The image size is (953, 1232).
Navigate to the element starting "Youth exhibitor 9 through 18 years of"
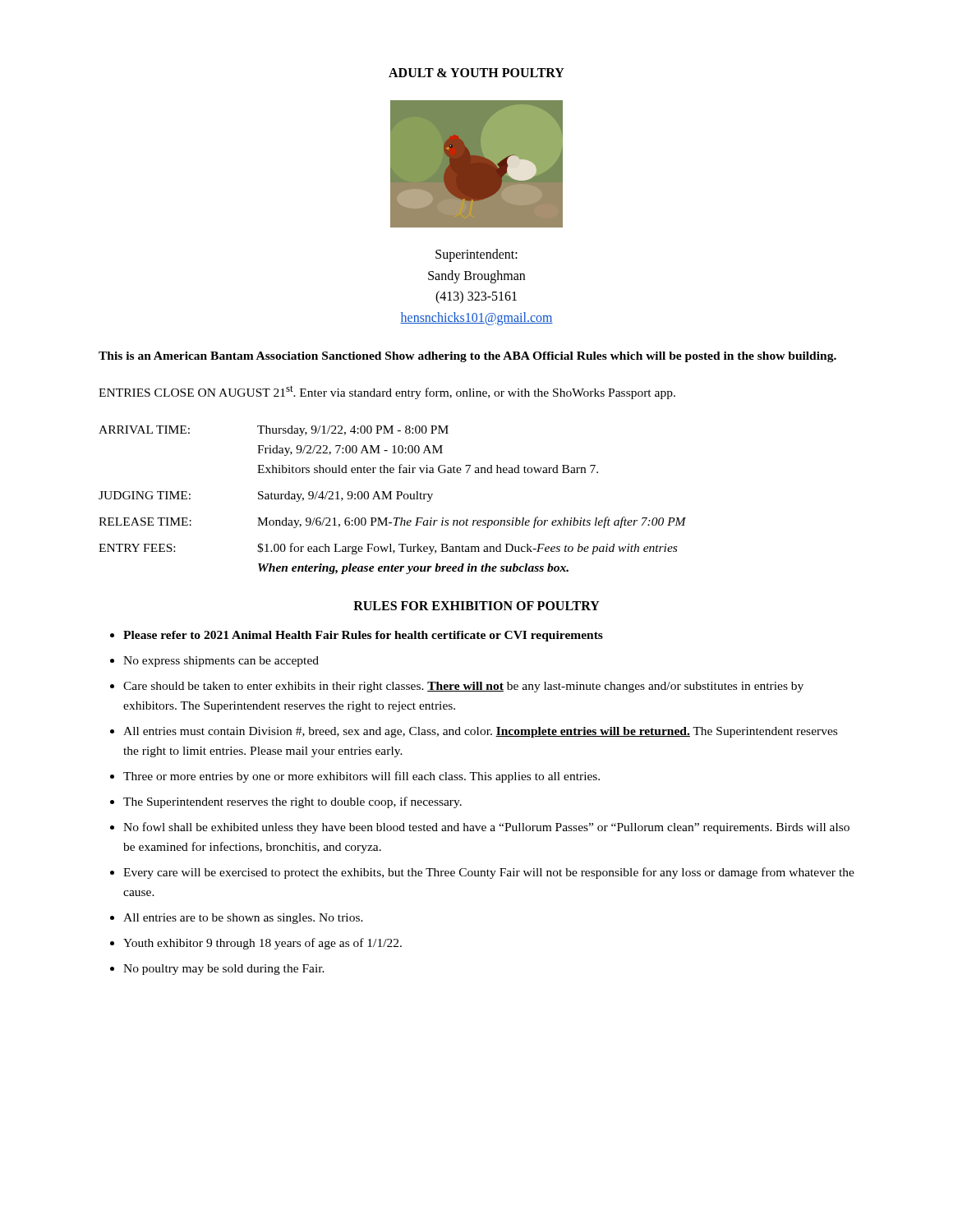tap(263, 943)
